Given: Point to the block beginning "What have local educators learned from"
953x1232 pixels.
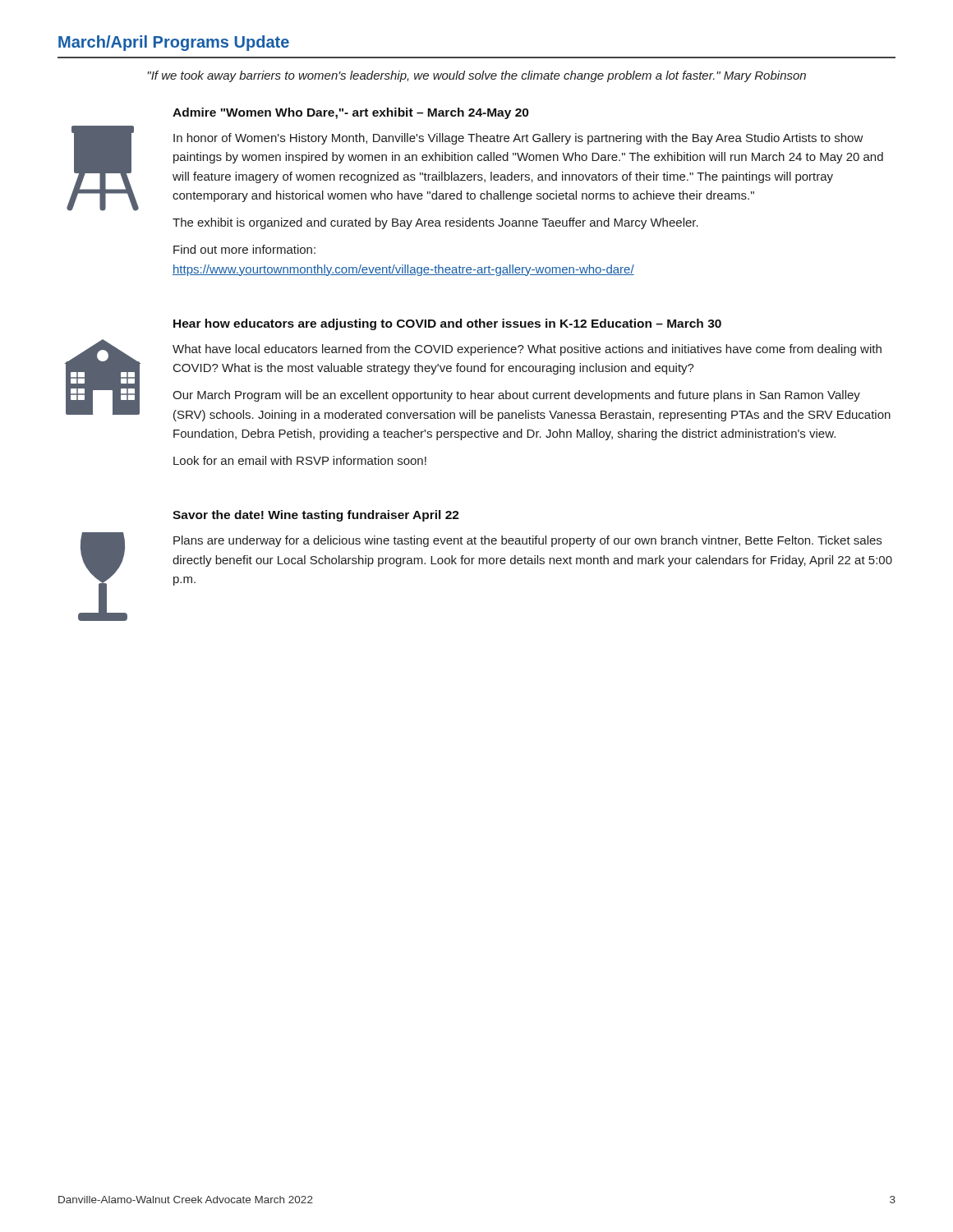Looking at the screenshot, I should [527, 358].
